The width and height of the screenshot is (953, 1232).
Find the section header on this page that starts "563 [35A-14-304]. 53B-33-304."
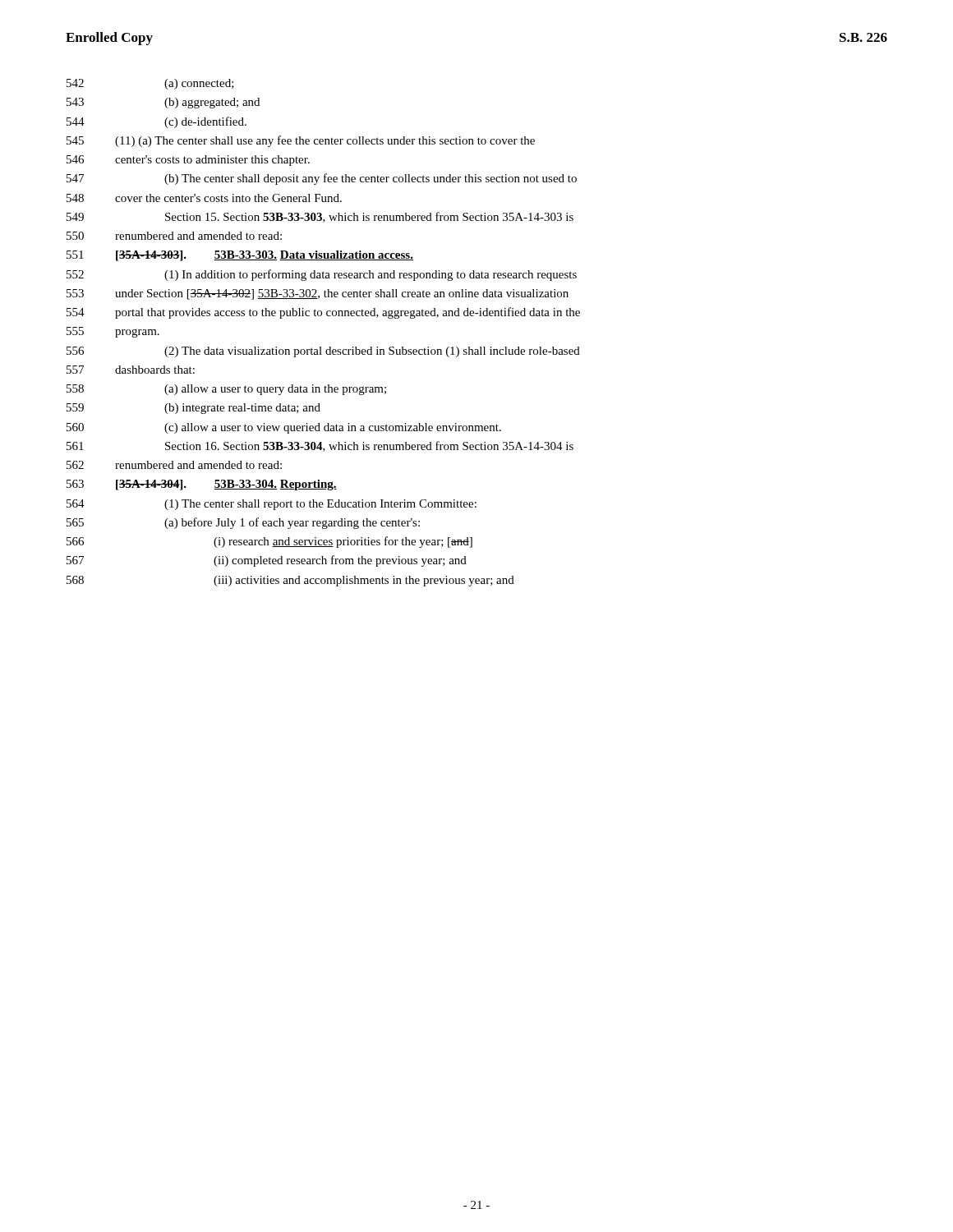[x=149, y=484]
